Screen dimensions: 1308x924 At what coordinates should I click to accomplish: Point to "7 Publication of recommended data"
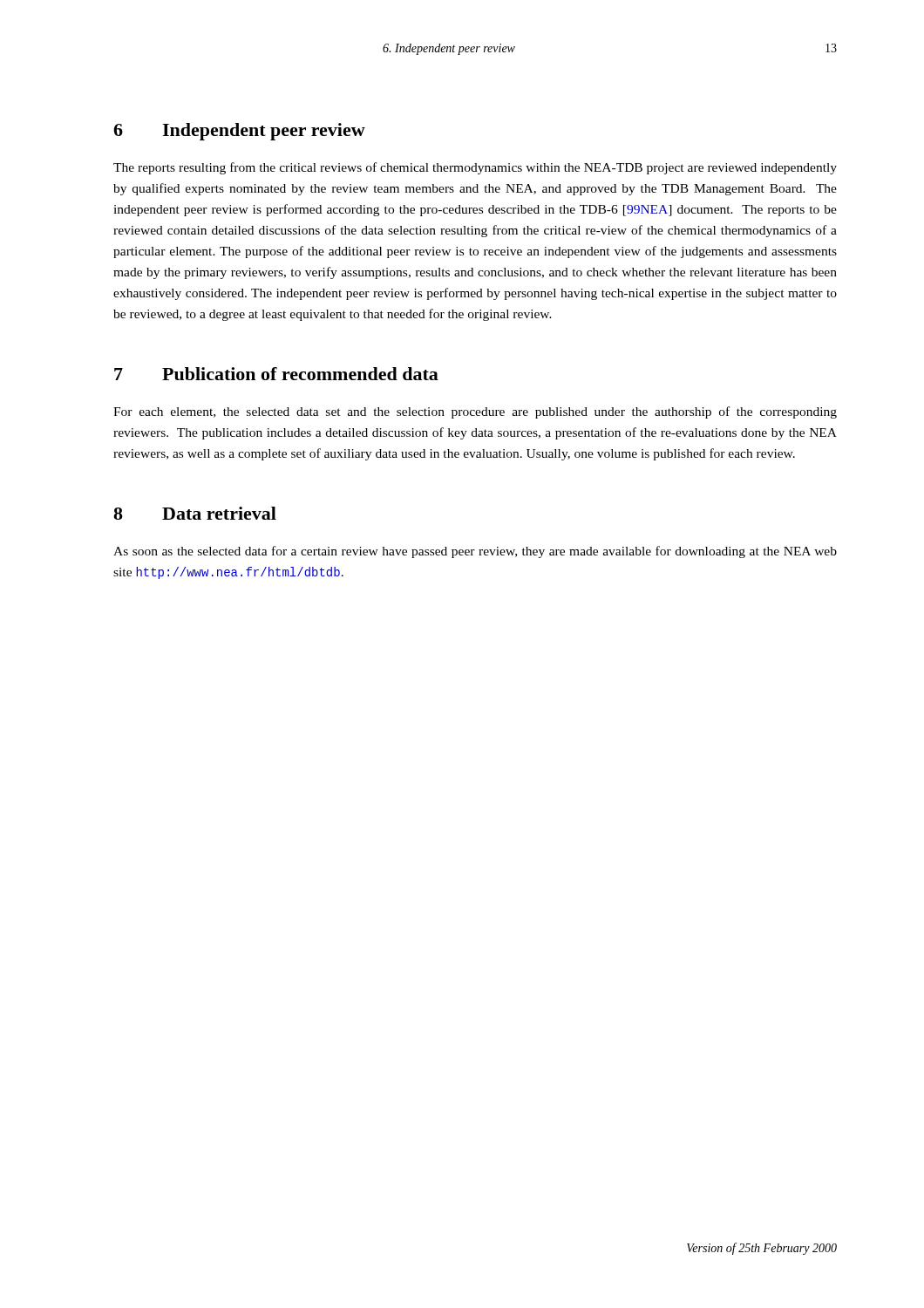tap(276, 374)
